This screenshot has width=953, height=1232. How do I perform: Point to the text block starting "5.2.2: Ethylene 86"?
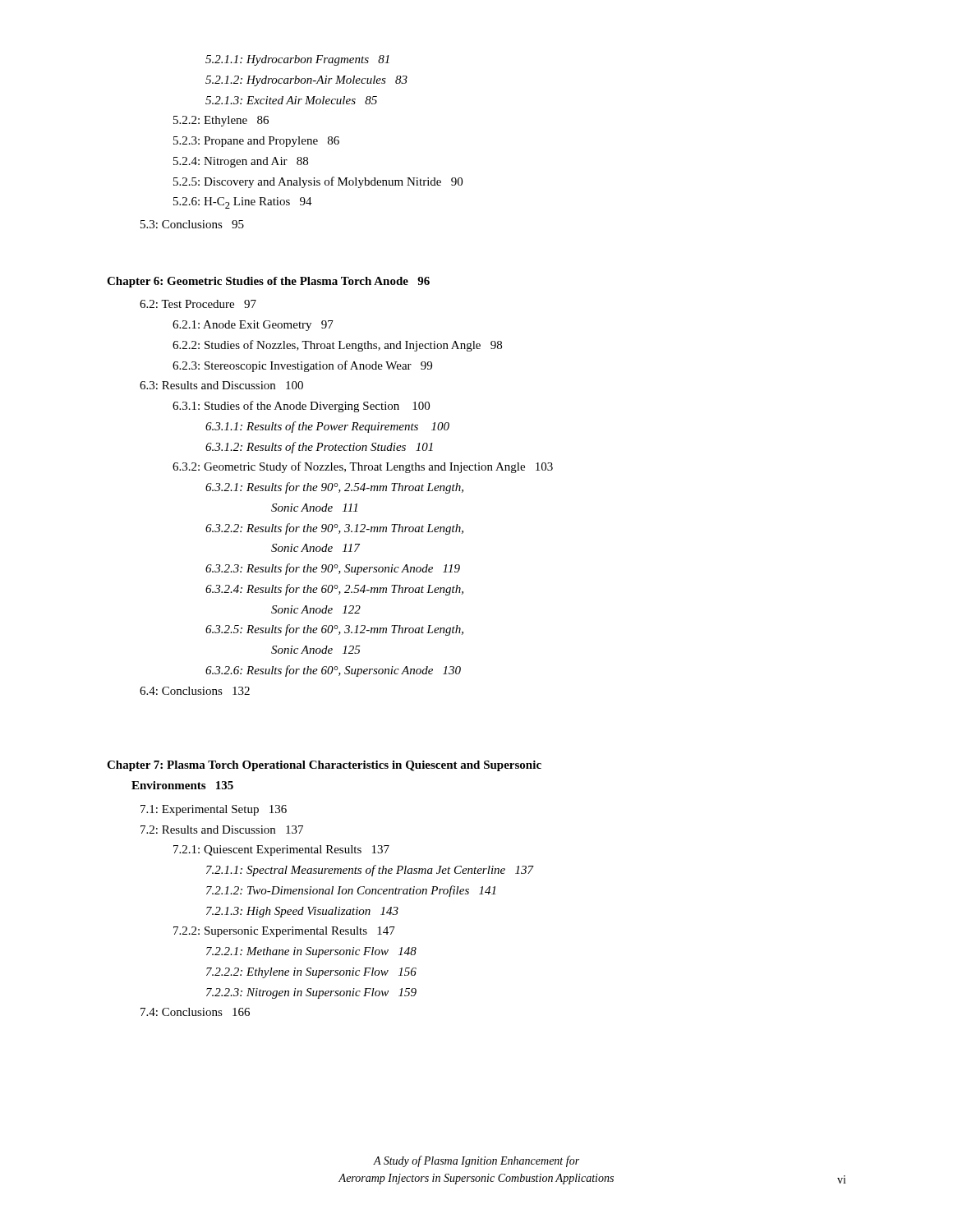coord(221,120)
